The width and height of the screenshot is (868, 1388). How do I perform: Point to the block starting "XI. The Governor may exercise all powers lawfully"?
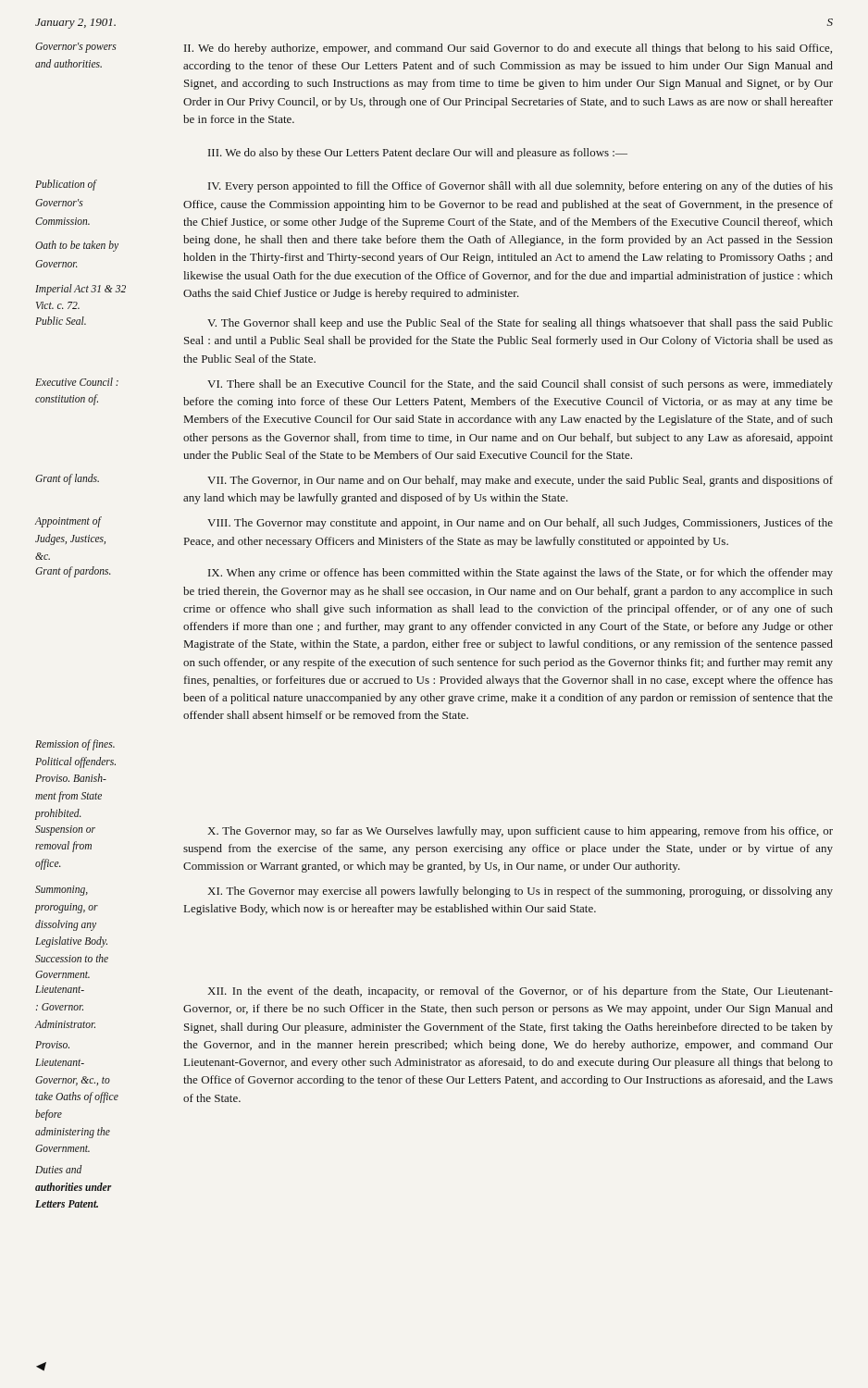(508, 900)
